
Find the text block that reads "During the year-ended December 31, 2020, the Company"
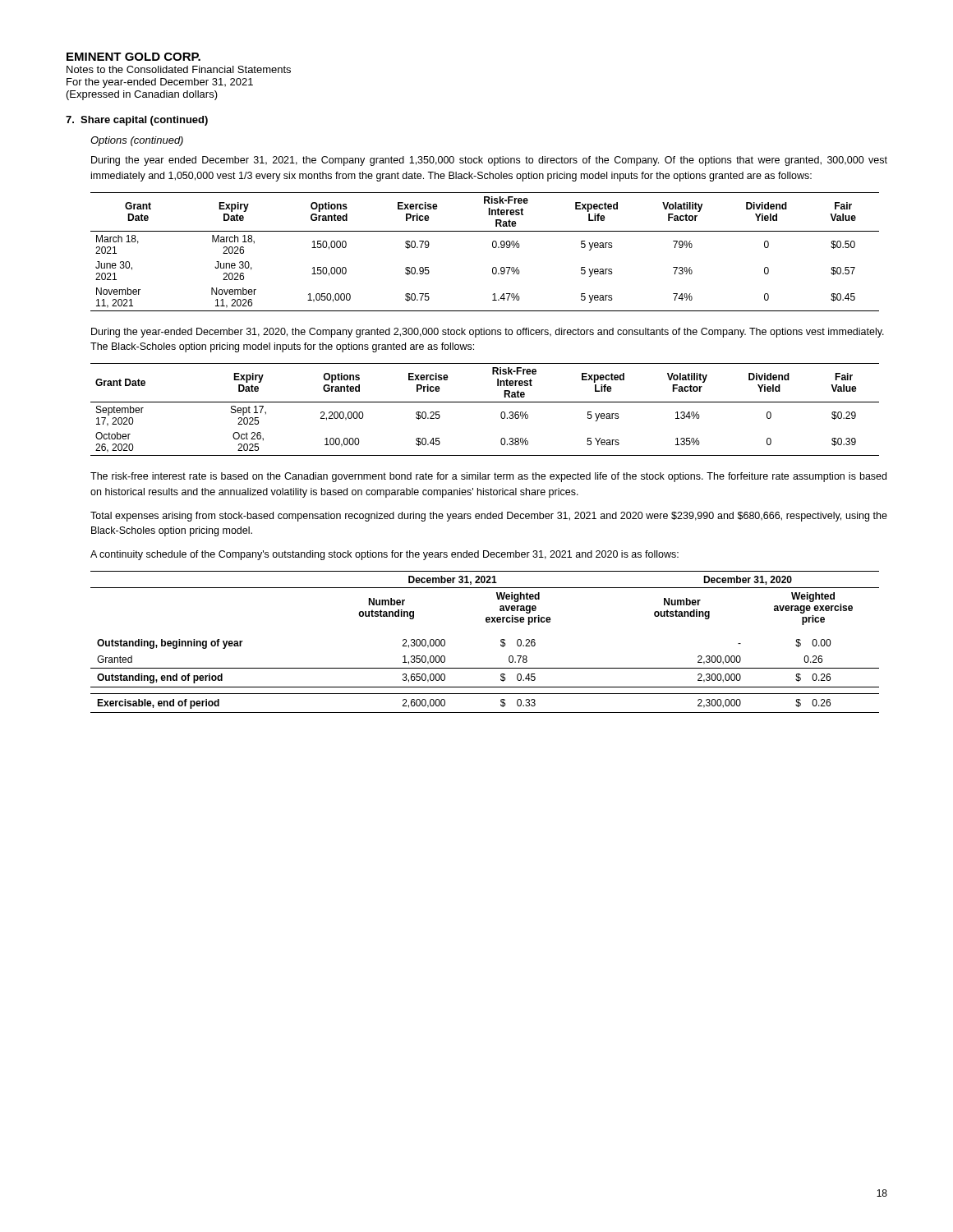489,339
